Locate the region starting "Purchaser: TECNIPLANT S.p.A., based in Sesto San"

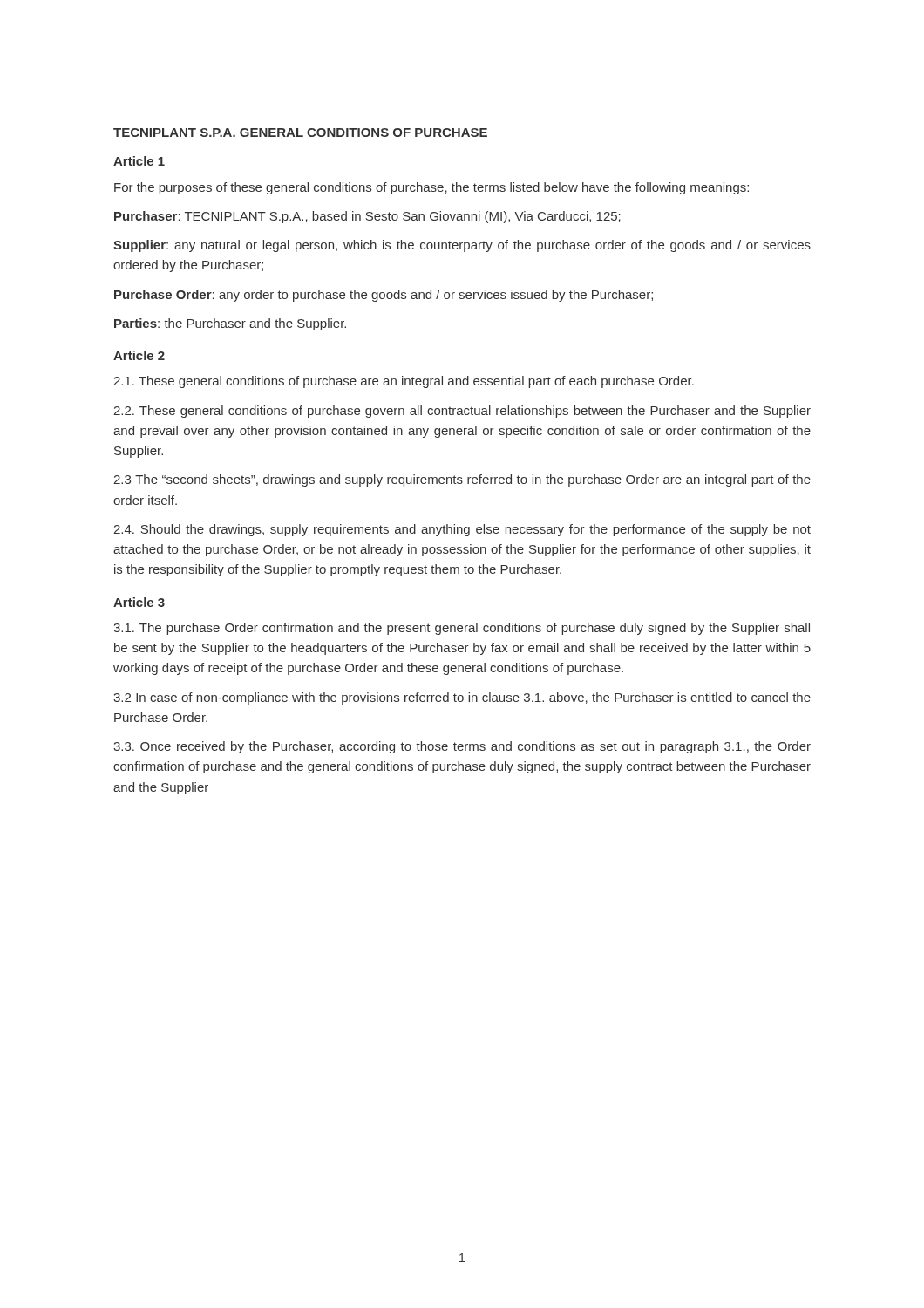367,216
